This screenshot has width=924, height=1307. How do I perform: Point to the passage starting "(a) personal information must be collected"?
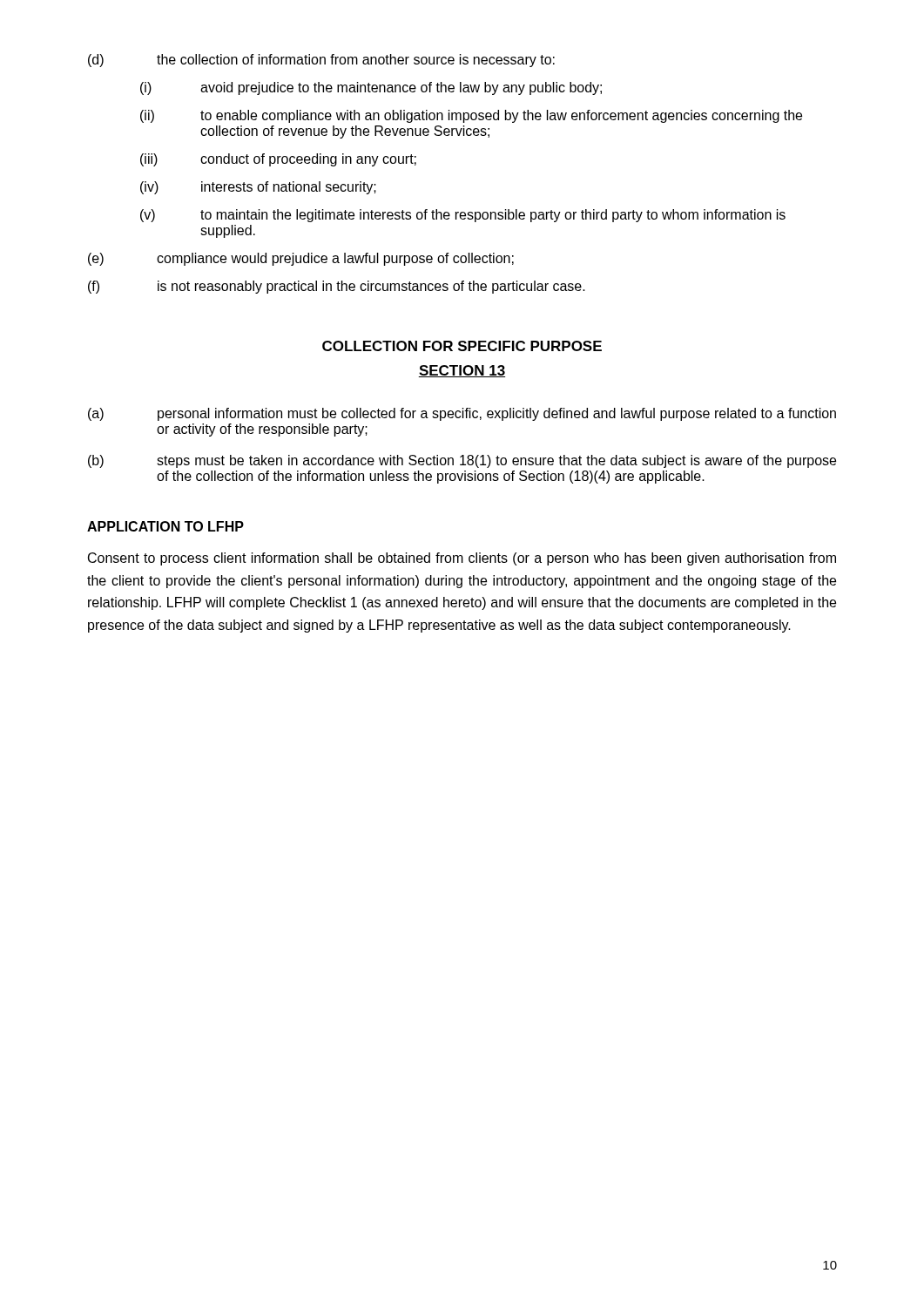462,422
